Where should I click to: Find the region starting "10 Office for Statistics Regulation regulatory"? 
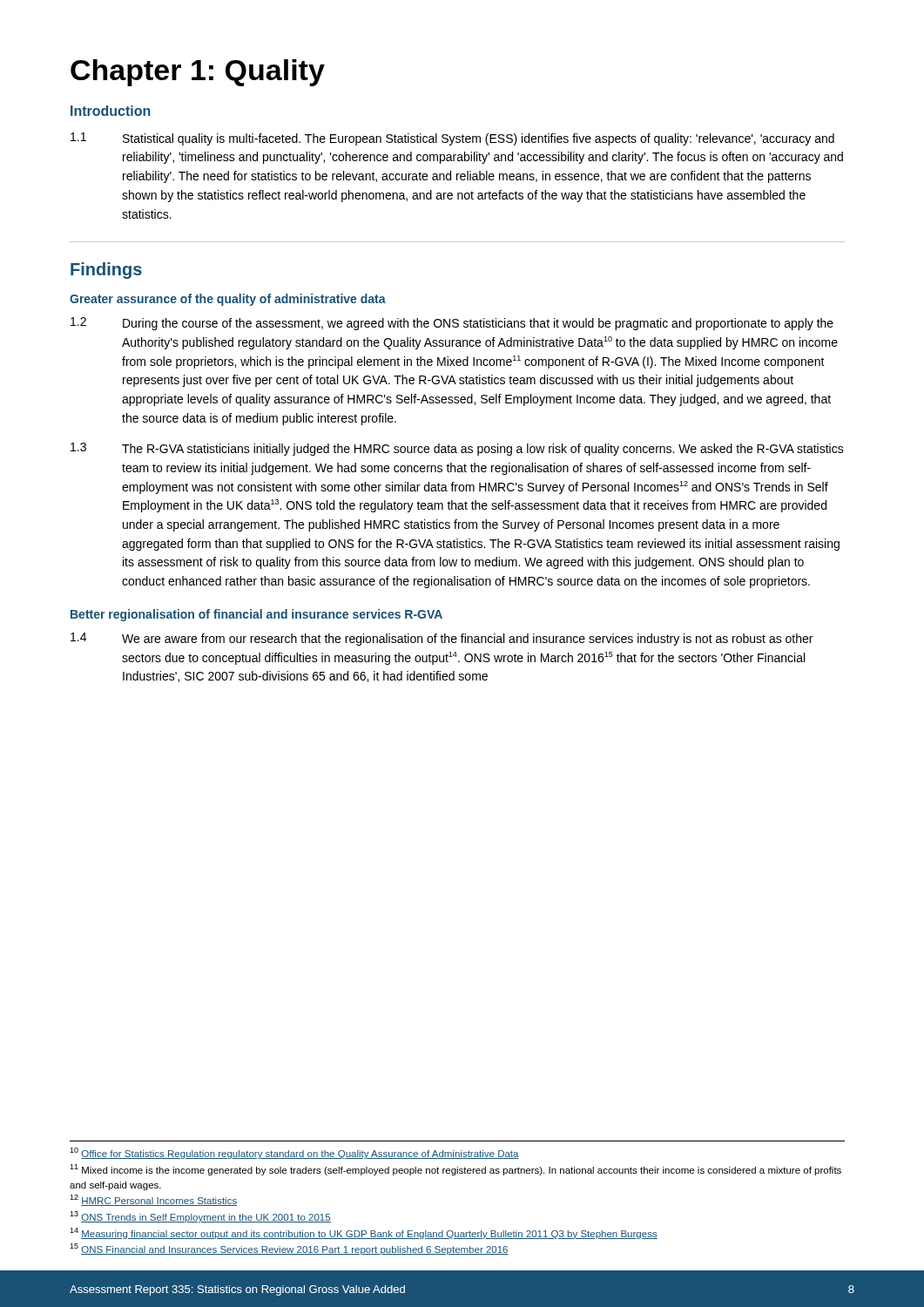(x=457, y=1154)
